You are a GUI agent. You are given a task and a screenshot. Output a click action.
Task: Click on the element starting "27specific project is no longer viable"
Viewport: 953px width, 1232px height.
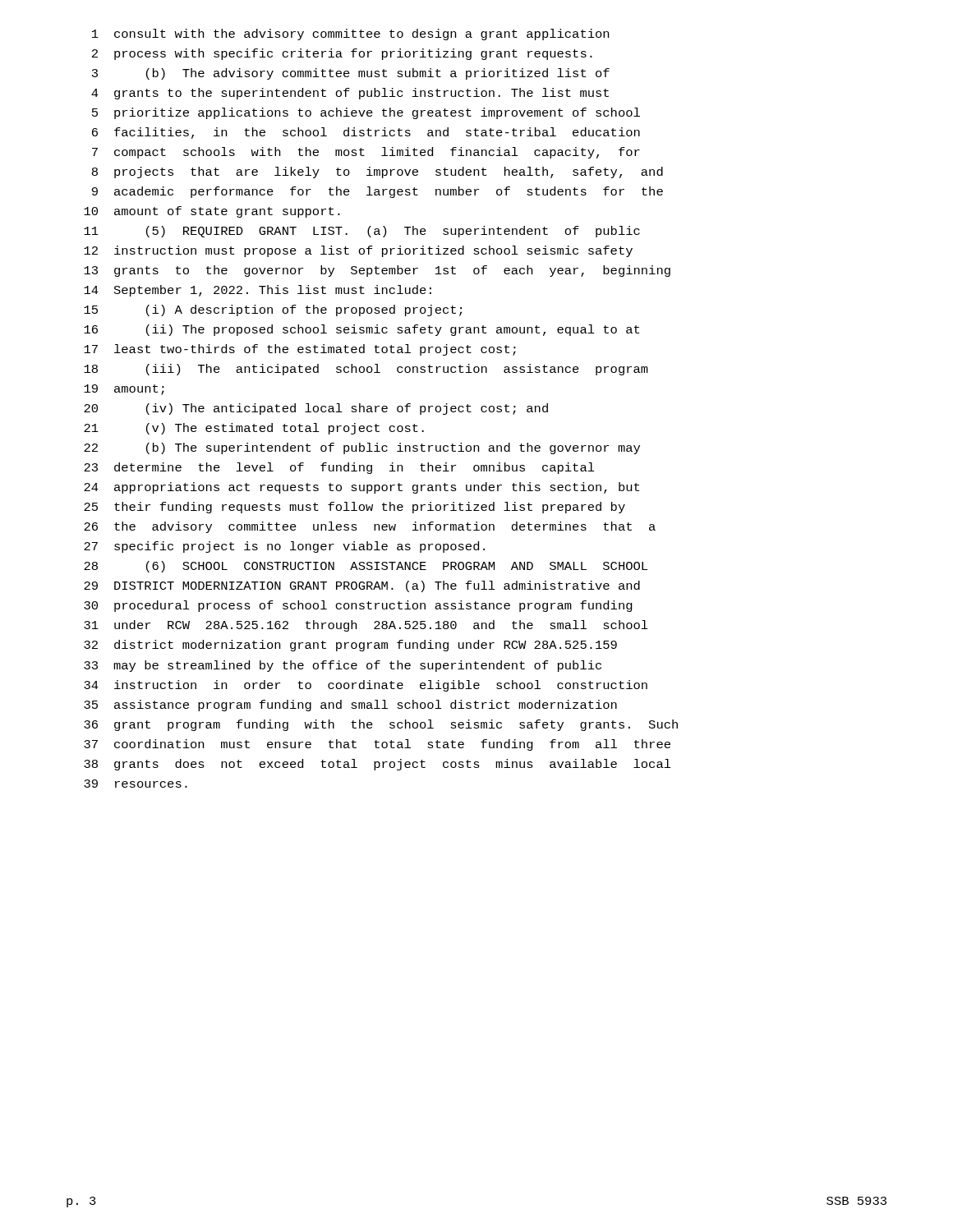pos(476,547)
